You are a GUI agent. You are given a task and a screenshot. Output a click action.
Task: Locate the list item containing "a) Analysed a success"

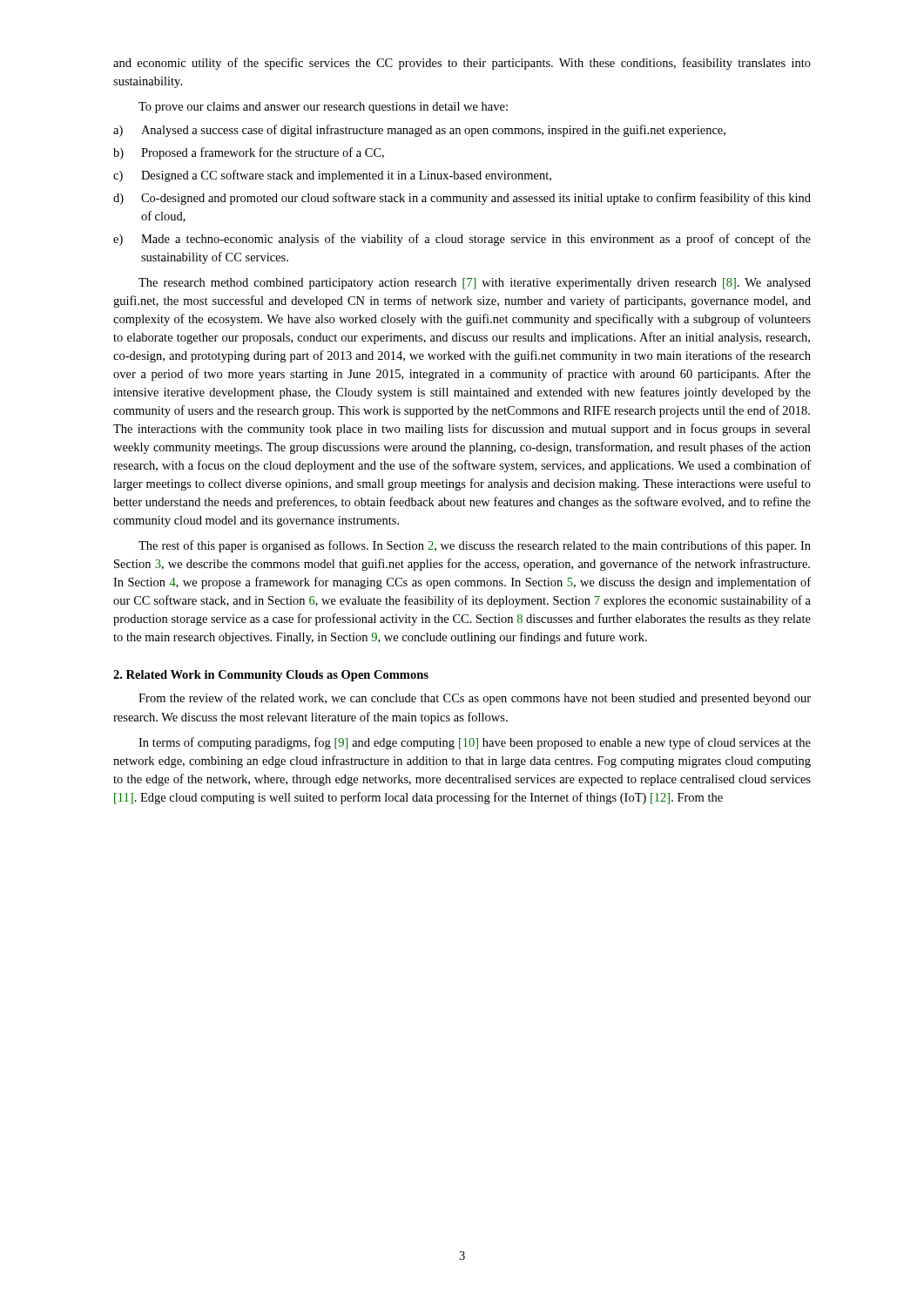(x=462, y=130)
